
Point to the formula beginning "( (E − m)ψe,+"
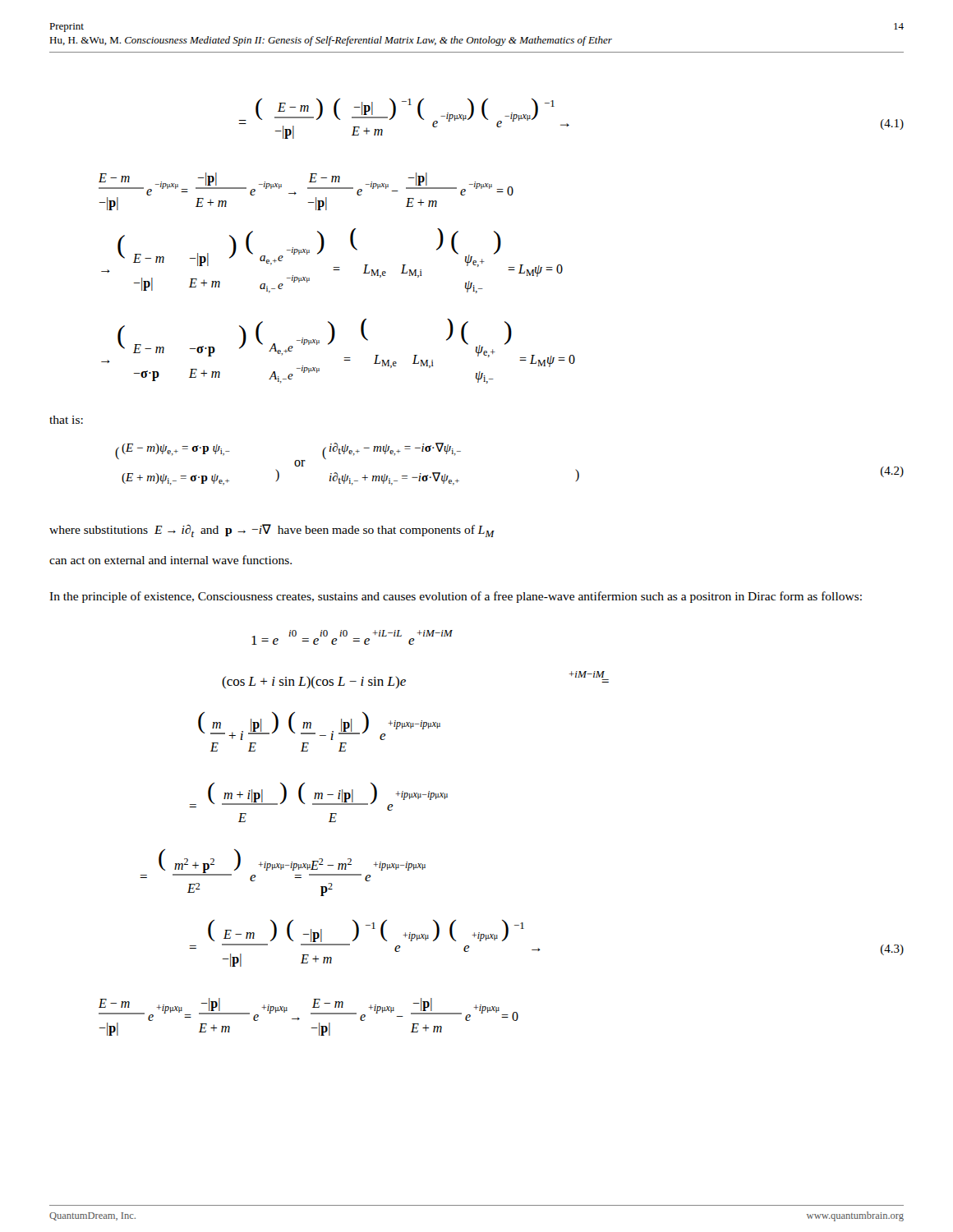click(172, 455)
